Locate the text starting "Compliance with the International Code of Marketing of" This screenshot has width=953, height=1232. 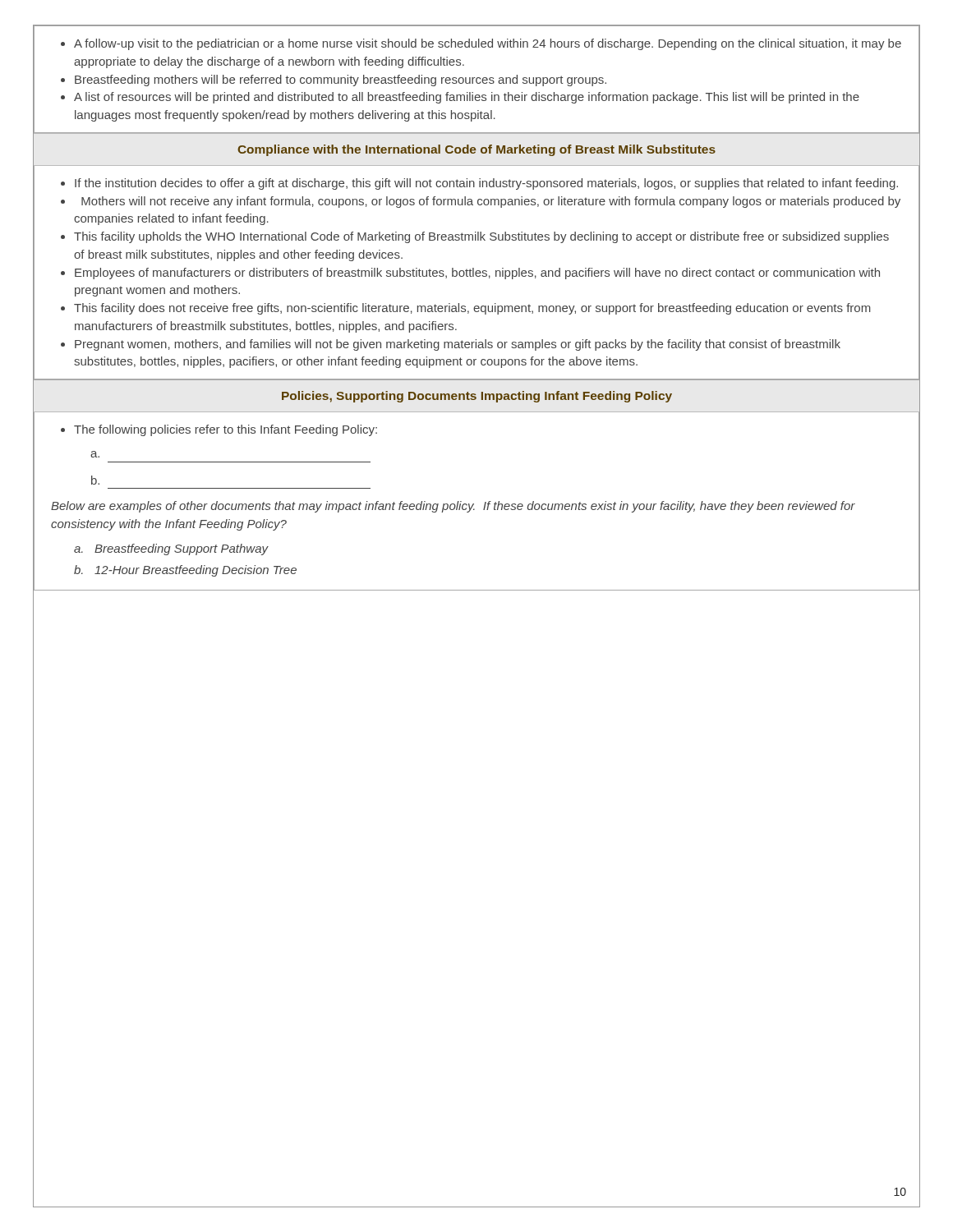tap(476, 149)
